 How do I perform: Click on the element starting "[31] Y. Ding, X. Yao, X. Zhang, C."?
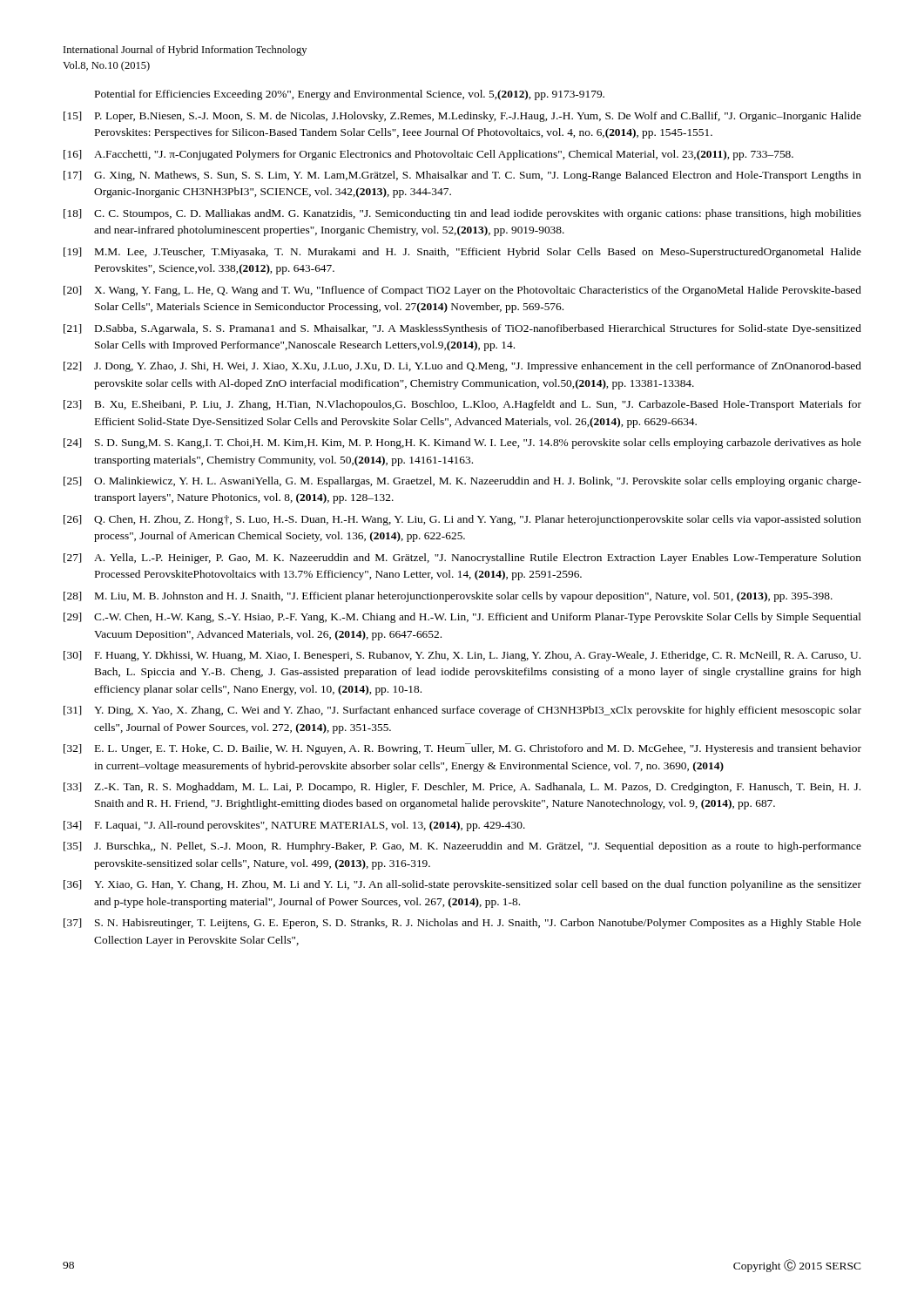click(462, 719)
